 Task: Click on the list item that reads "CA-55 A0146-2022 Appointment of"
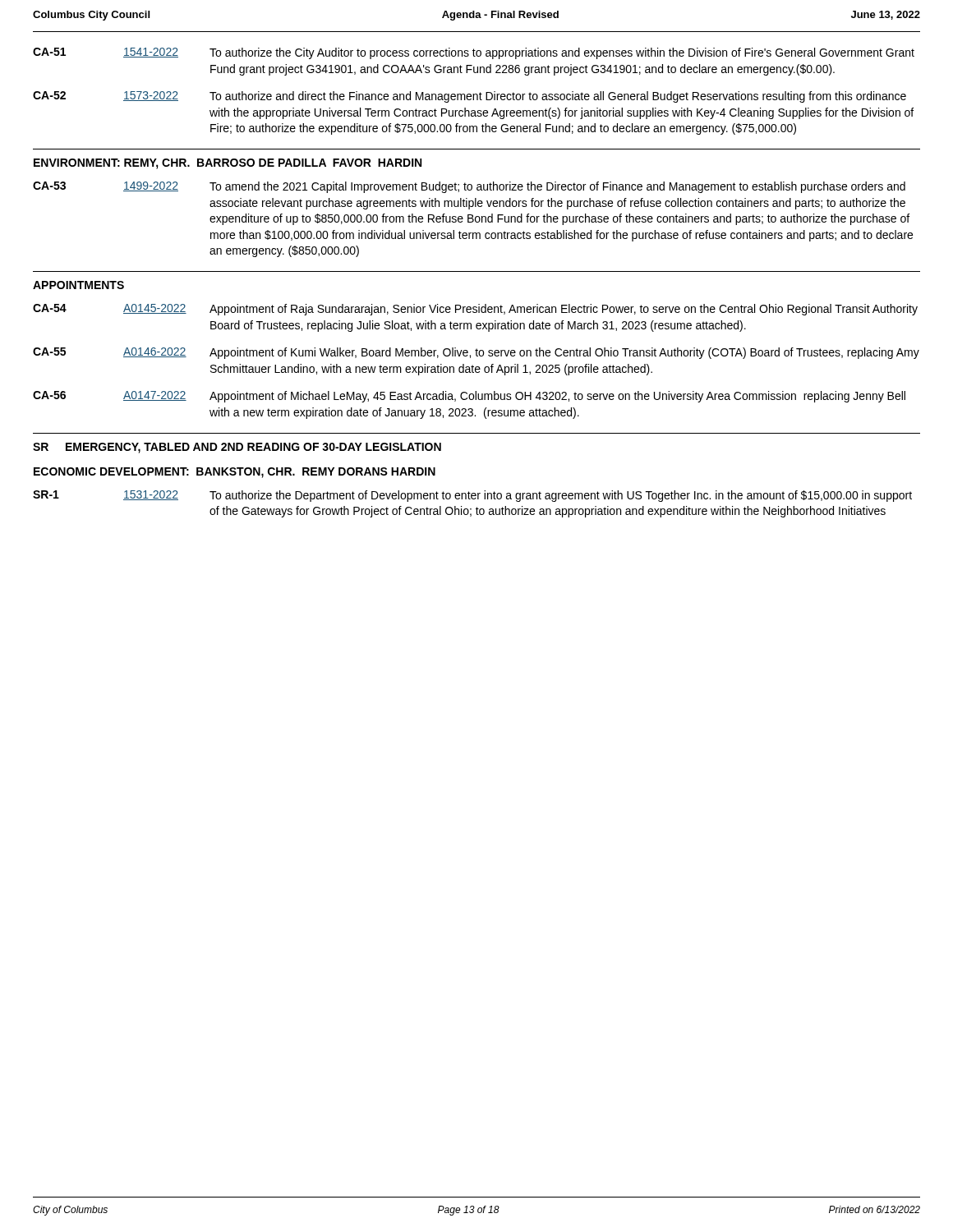[476, 361]
